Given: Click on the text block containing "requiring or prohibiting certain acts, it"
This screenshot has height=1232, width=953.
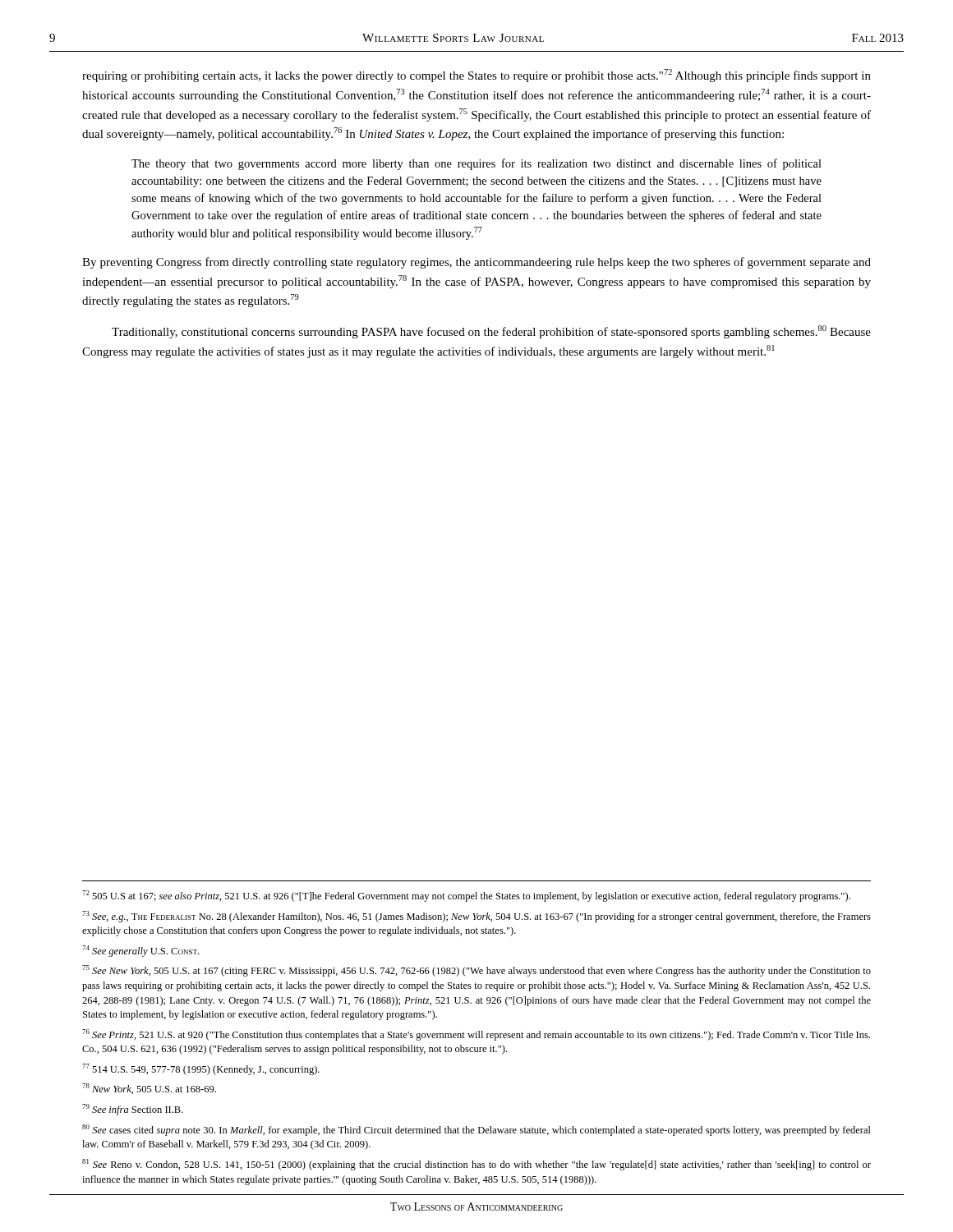Looking at the screenshot, I should click(x=476, y=104).
